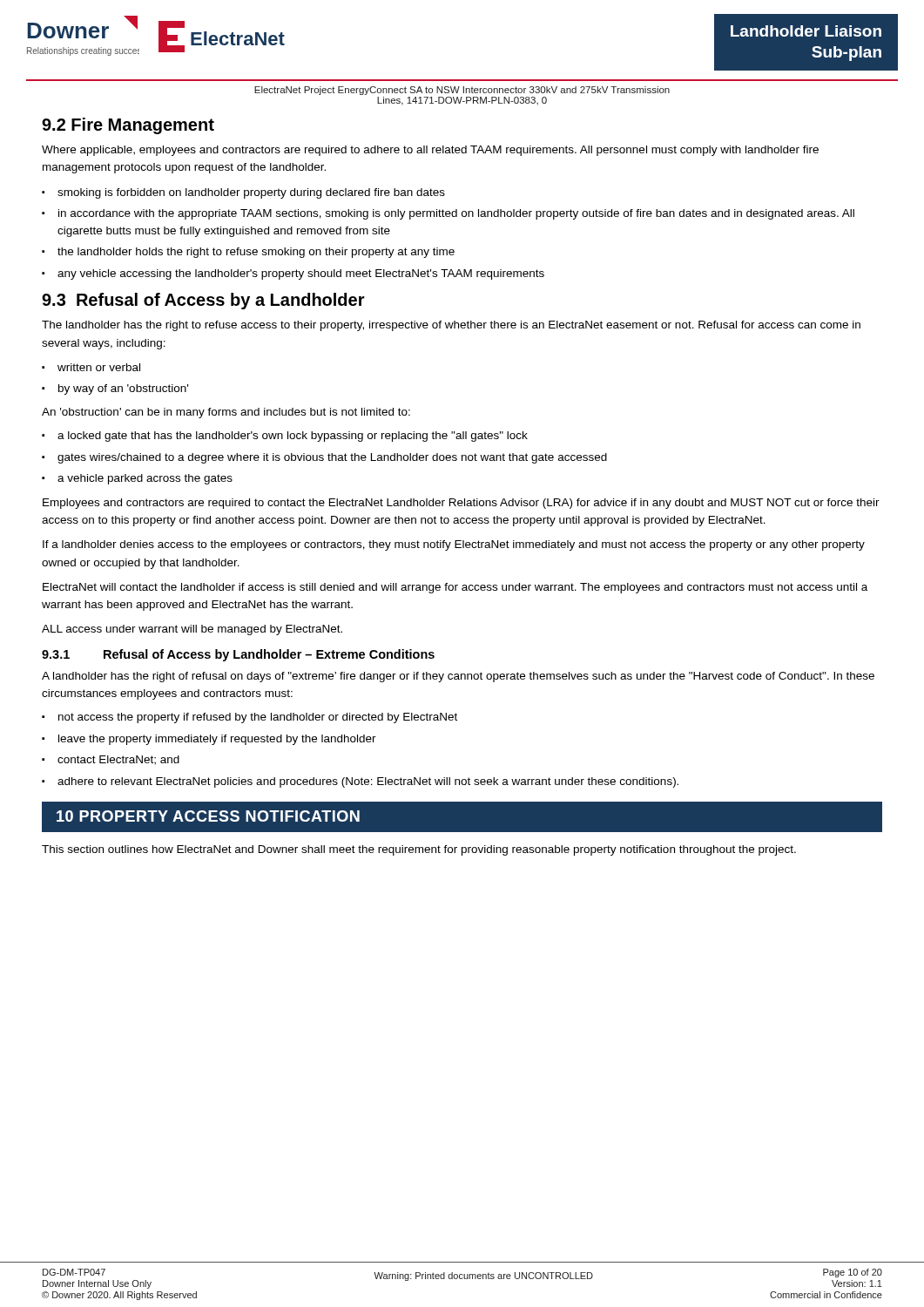The height and width of the screenshot is (1307, 924).
Task: Locate the block of text that opens with "▪ the landholder"
Action: 248,252
